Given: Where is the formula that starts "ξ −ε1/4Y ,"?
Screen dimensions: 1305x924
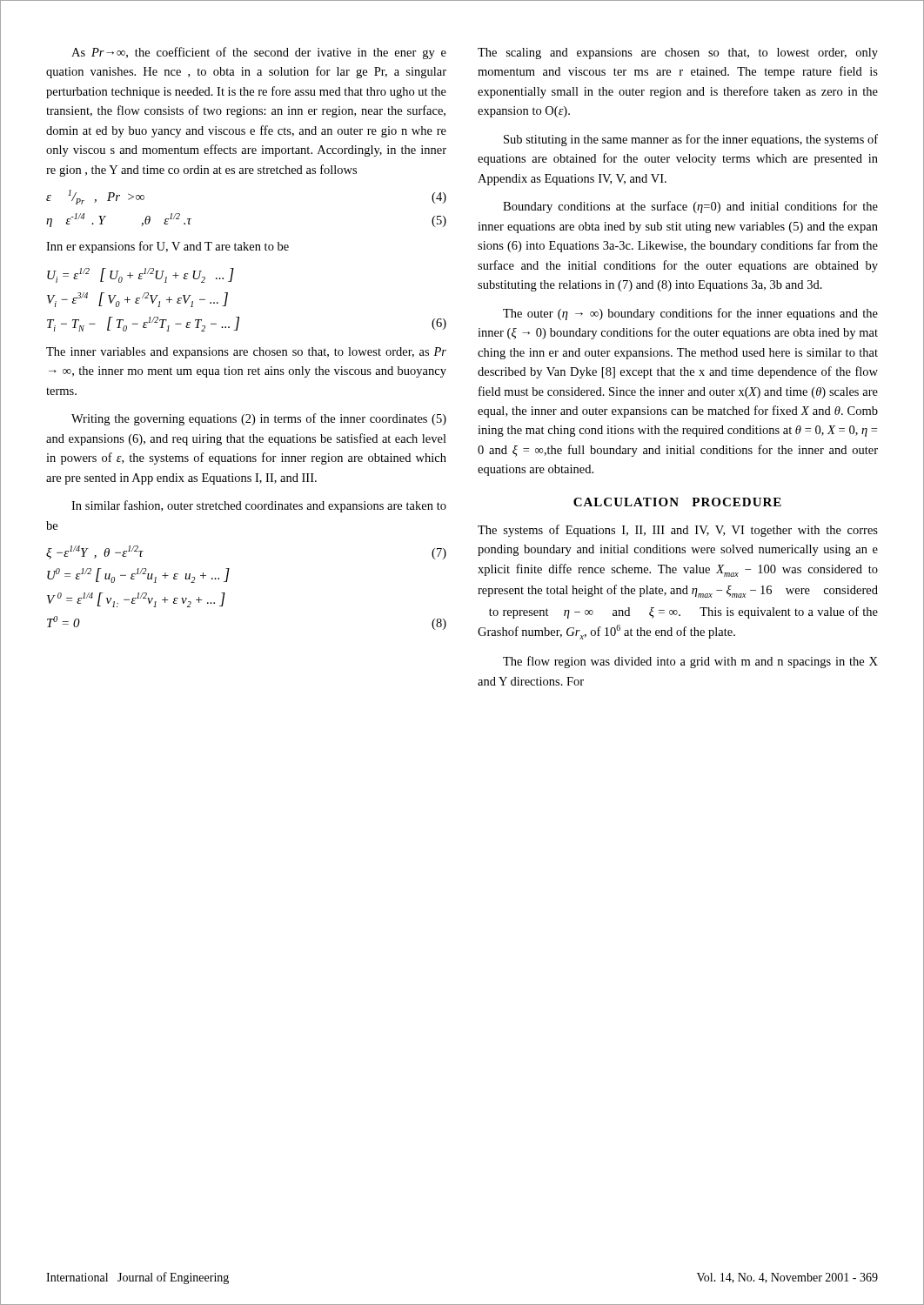Looking at the screenshot, I should [x=85, y=552].
